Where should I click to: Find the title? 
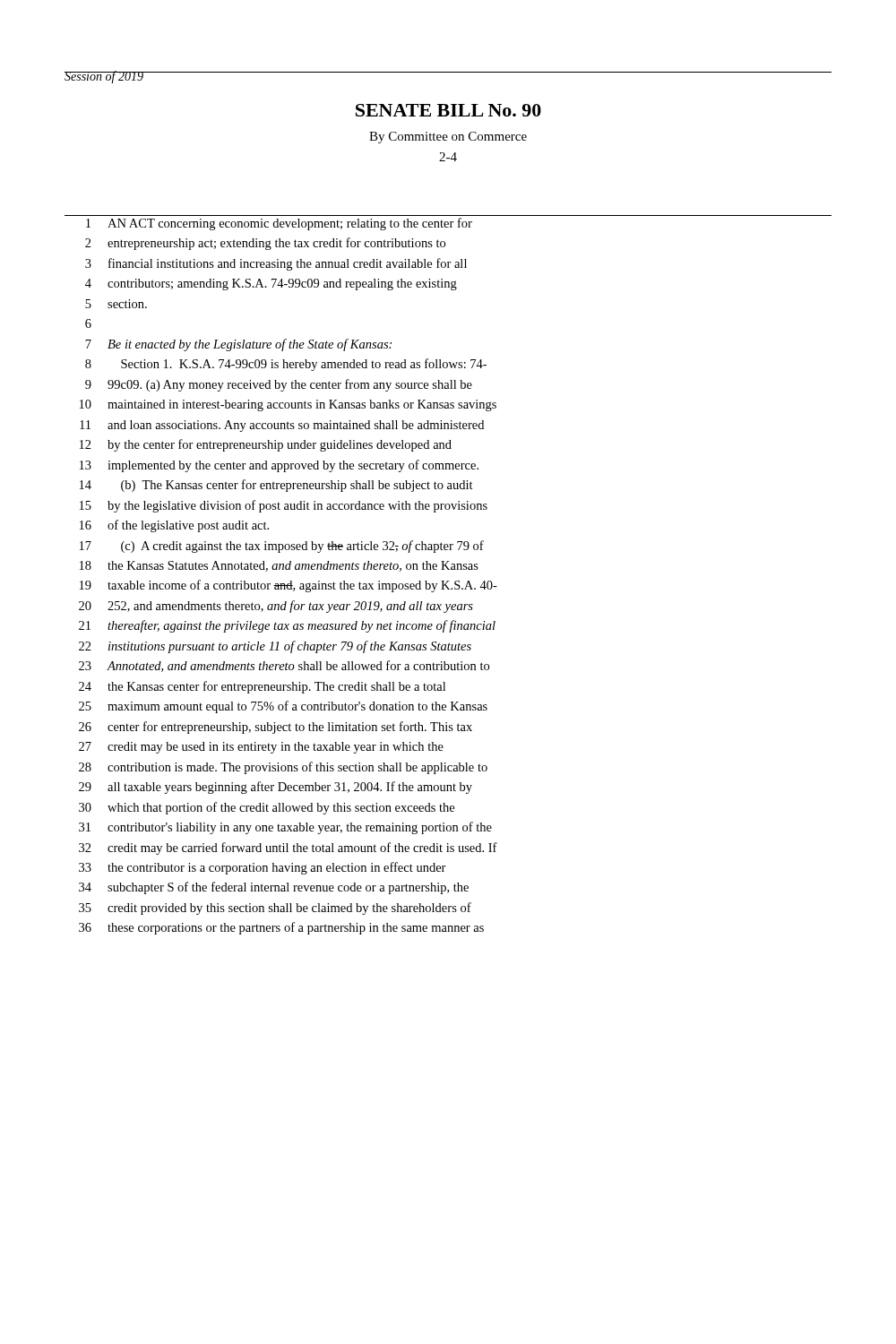tap(448, 132)
